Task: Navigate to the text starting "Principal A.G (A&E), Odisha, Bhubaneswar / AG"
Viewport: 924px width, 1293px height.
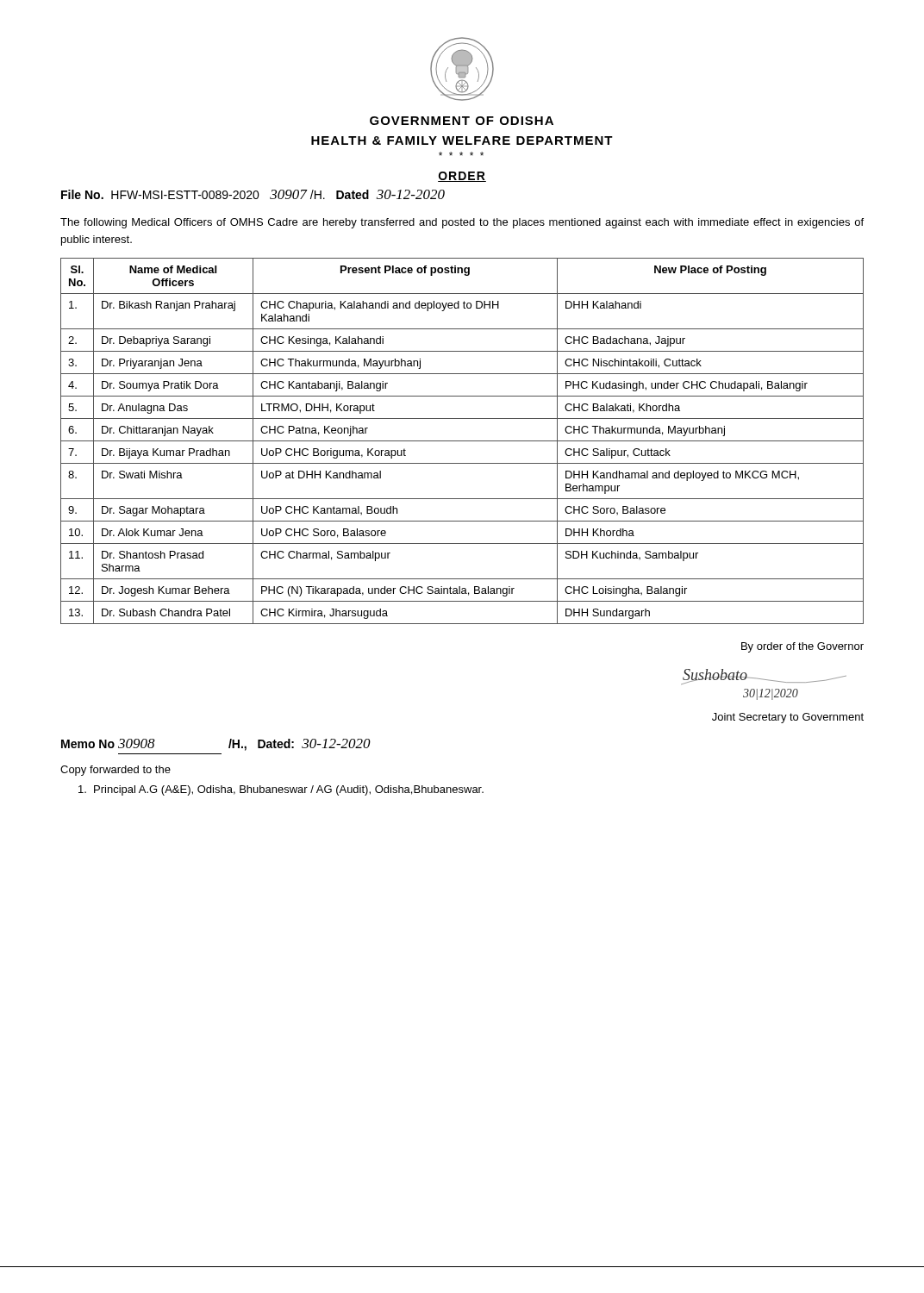Action: tap(281, 789)
